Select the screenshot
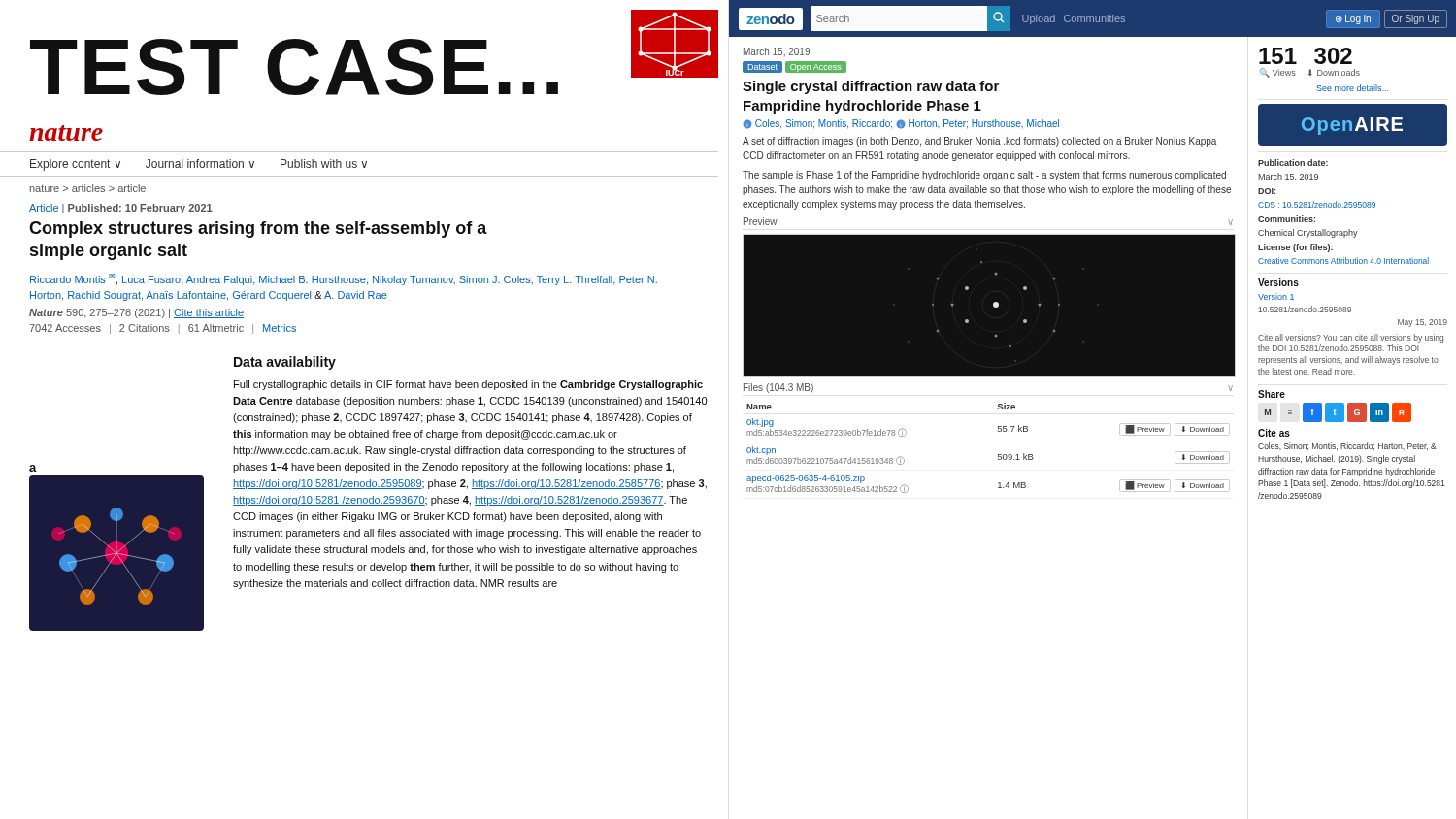 coord(1092,410)
